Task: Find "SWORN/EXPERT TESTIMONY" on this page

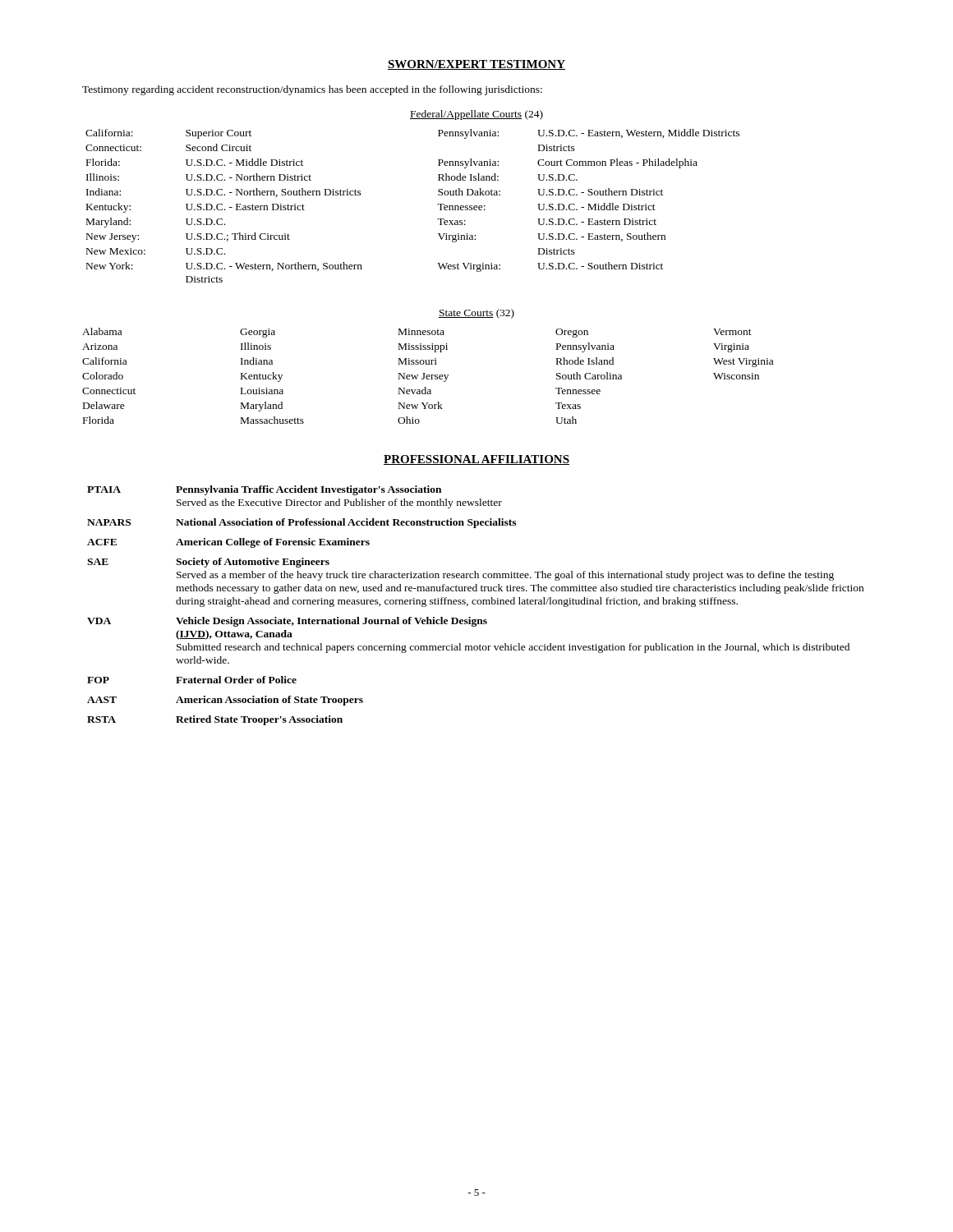Action: (476, 64)
